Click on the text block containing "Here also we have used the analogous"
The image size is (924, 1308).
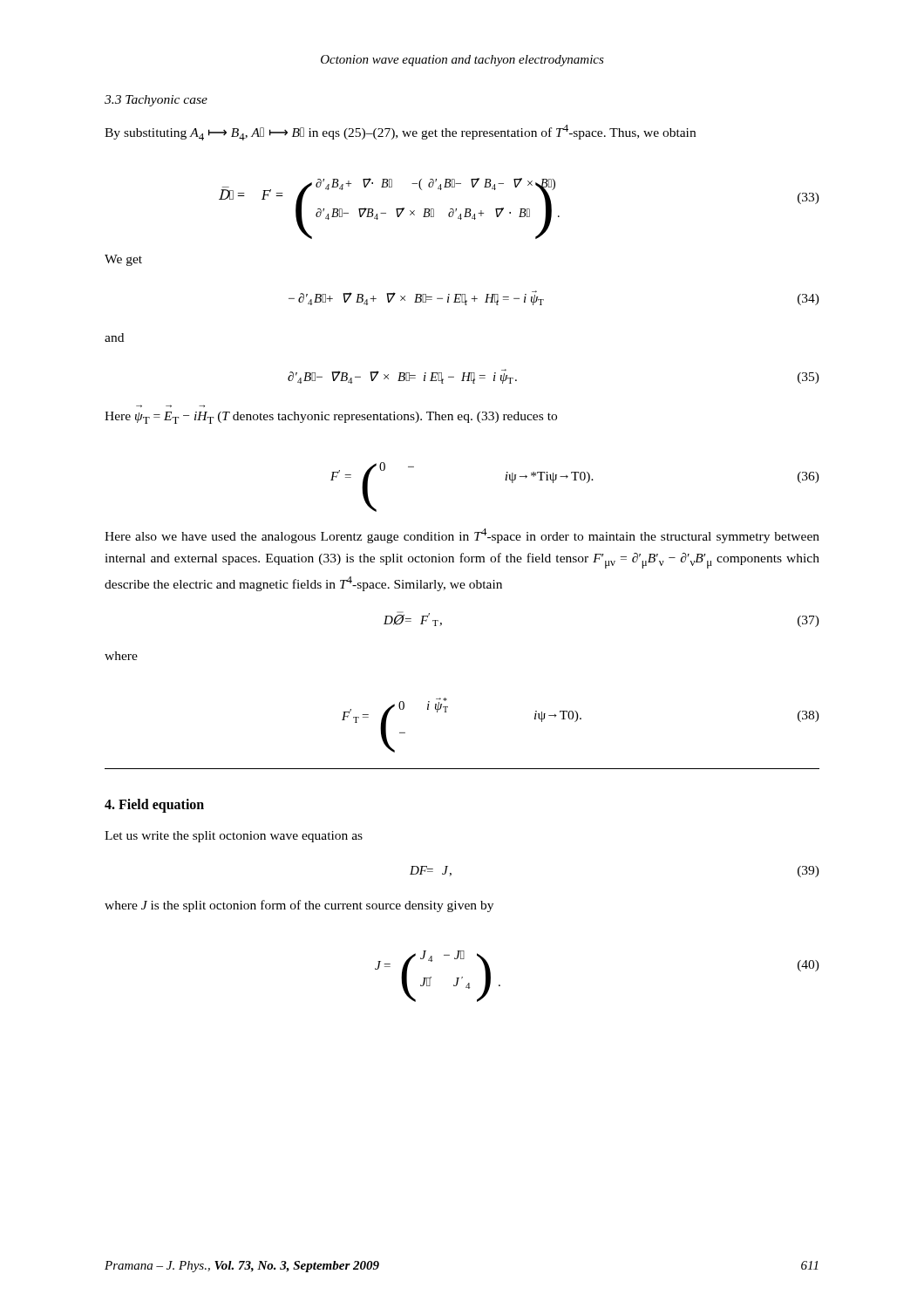coord(462,558)
